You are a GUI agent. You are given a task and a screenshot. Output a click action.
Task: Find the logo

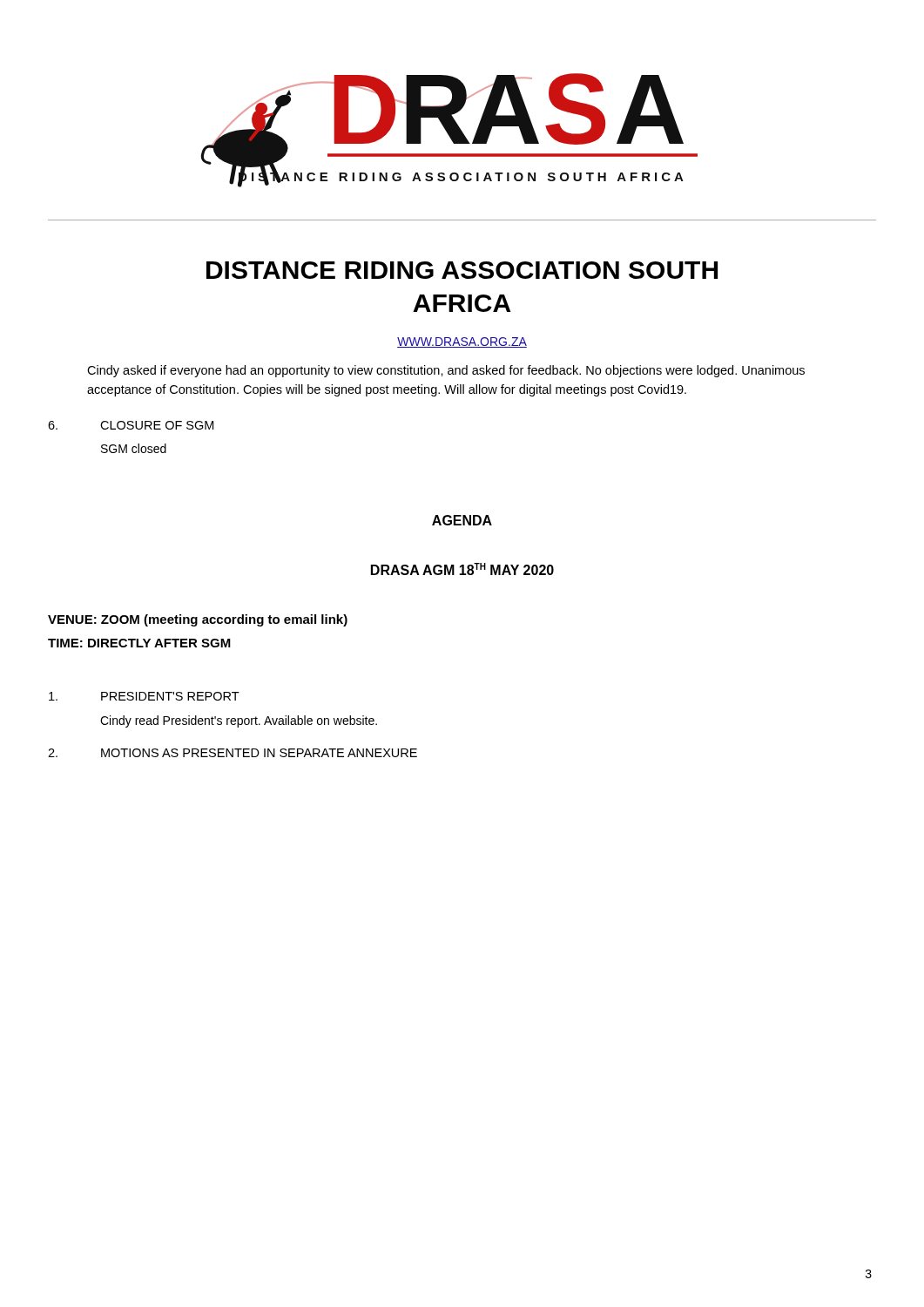462,102
